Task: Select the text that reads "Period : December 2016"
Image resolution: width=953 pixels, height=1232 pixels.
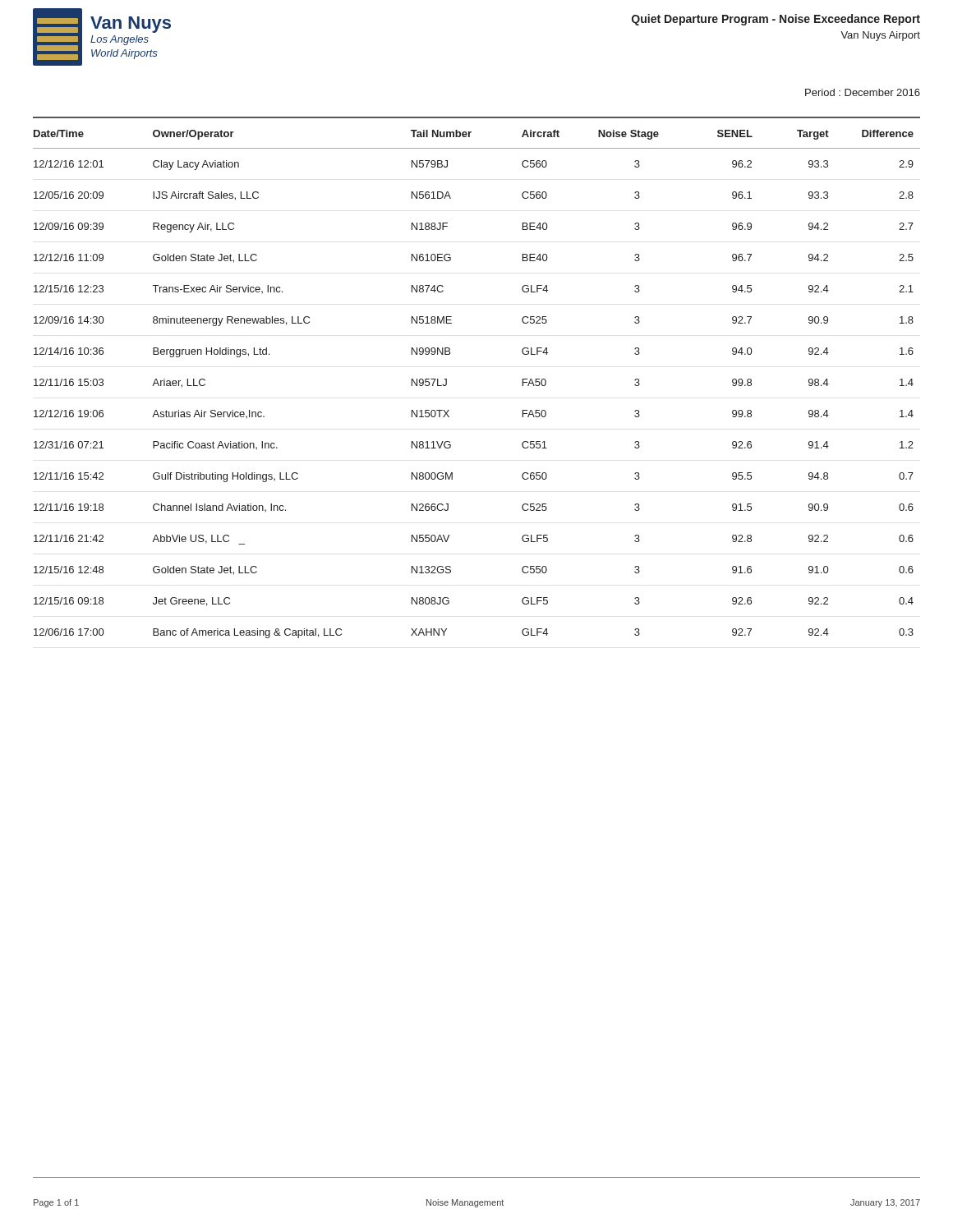Action: click(862, 92)
